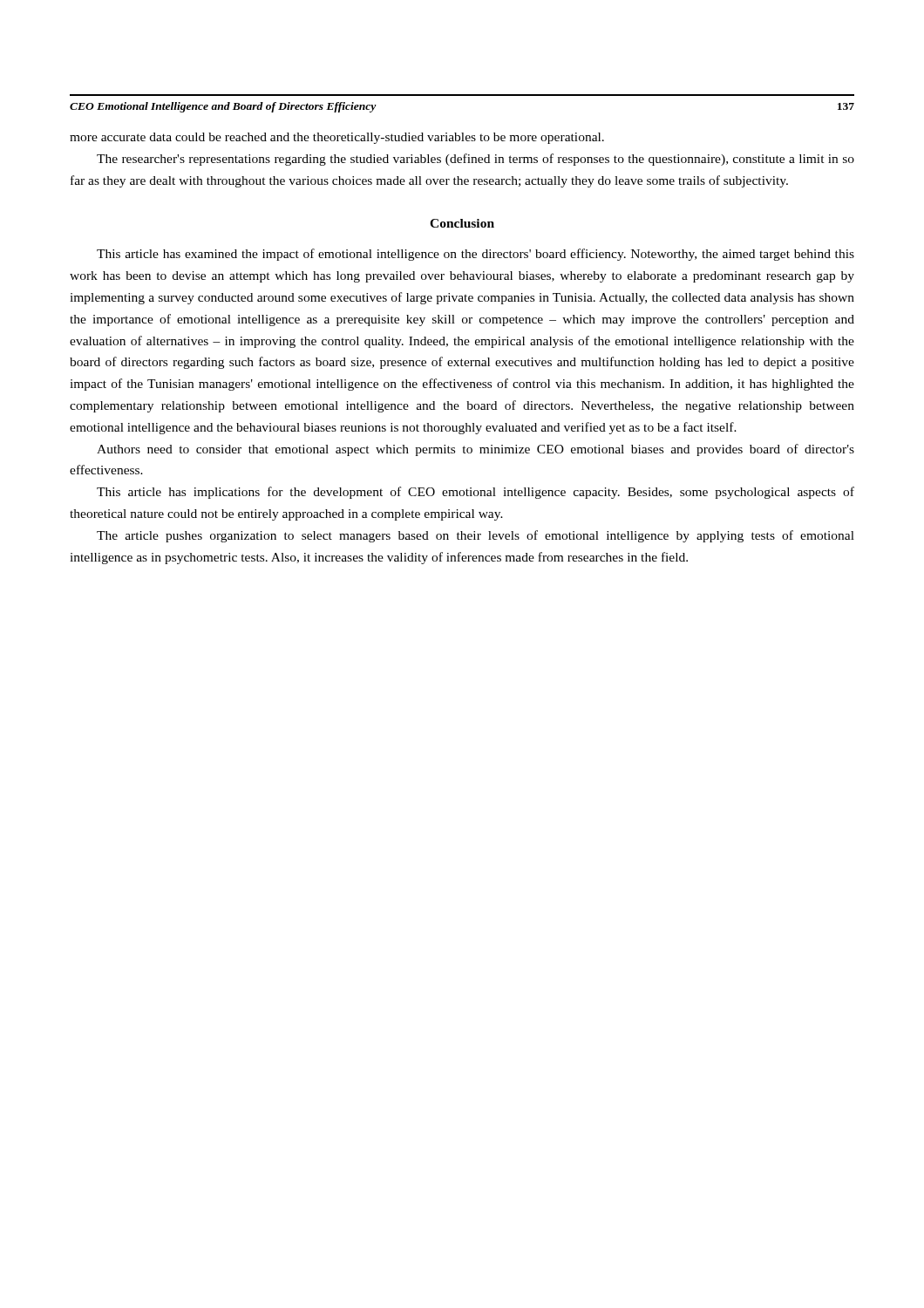Navigate to the element starting "more accurate data could"
This screenshot has height=1308, width=924.
(462, 137)
